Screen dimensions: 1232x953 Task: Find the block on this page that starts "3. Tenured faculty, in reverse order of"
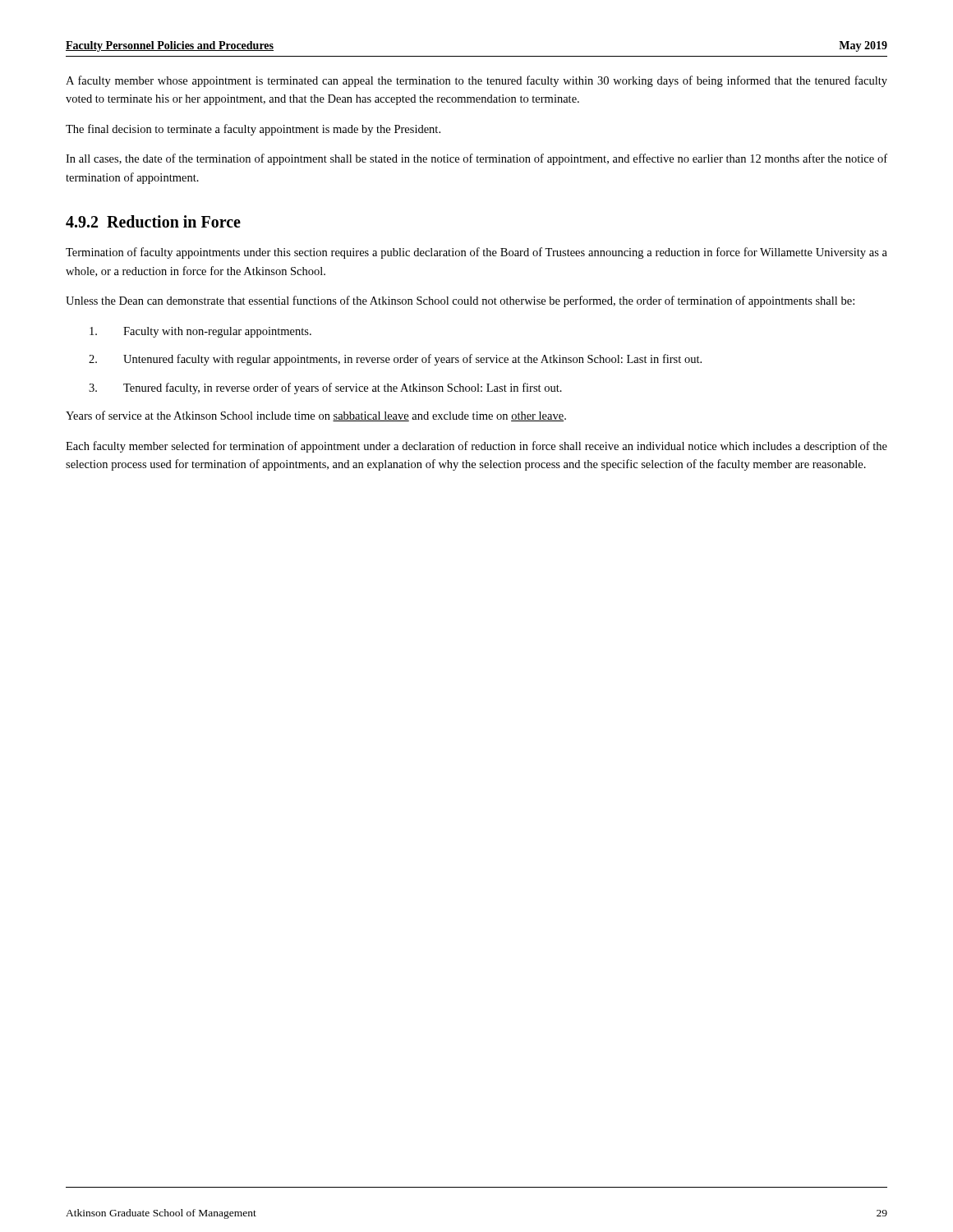[x=476, y=388]
